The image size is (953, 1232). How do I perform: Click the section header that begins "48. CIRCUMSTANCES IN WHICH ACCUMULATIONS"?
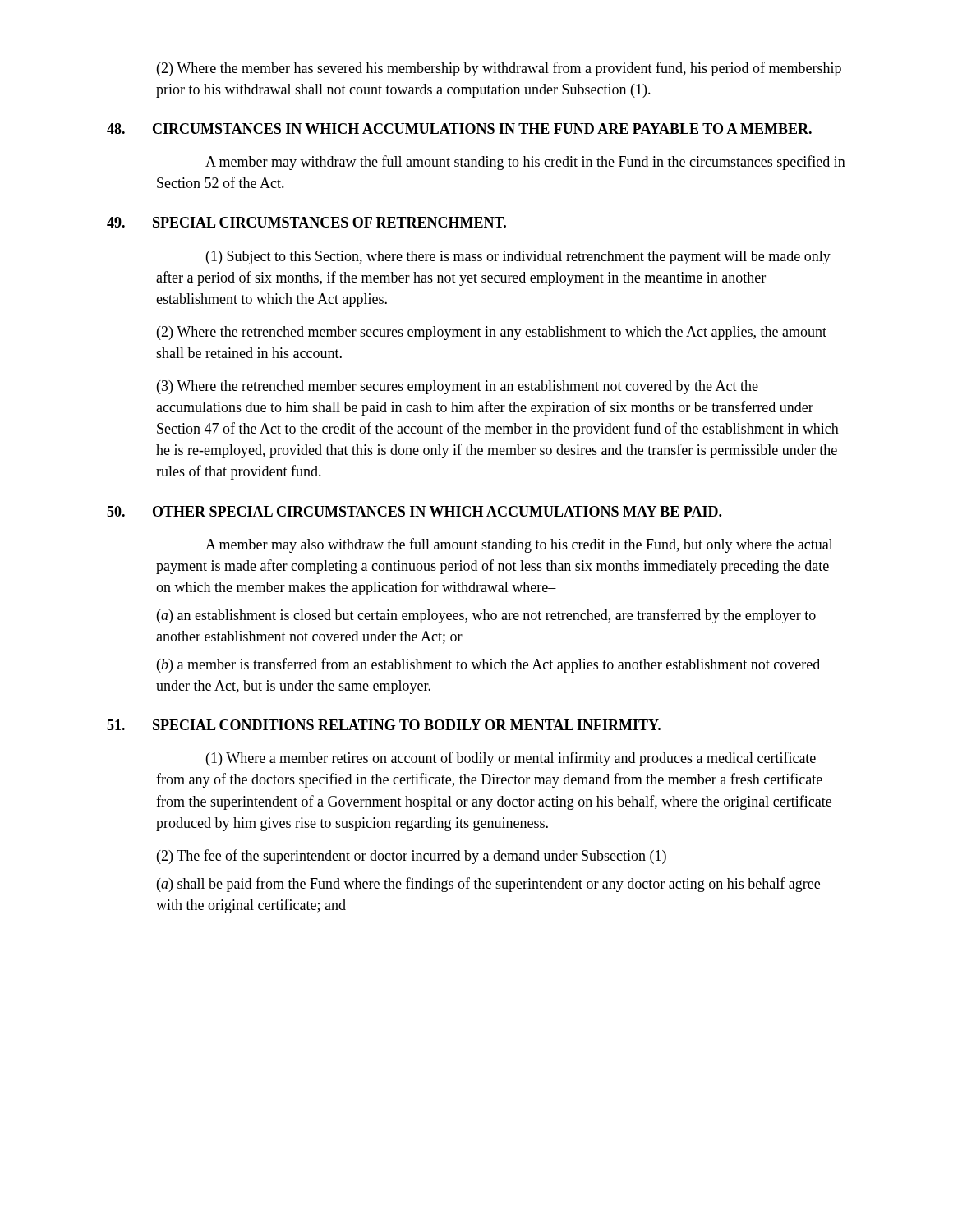click(x=459, y=129)
